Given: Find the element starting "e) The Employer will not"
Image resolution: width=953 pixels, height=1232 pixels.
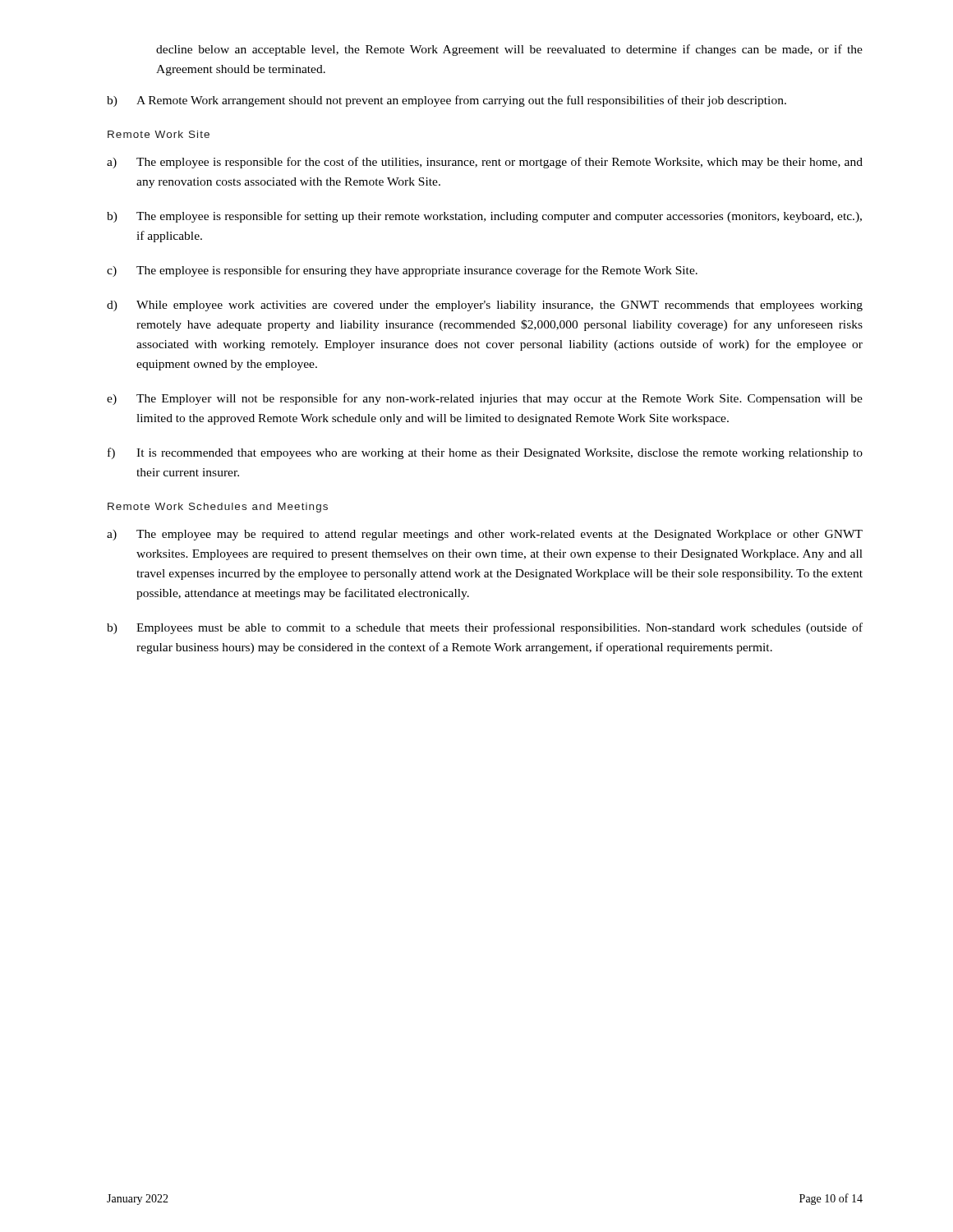Looking at the screenshot, I should [x=485, y=408].
